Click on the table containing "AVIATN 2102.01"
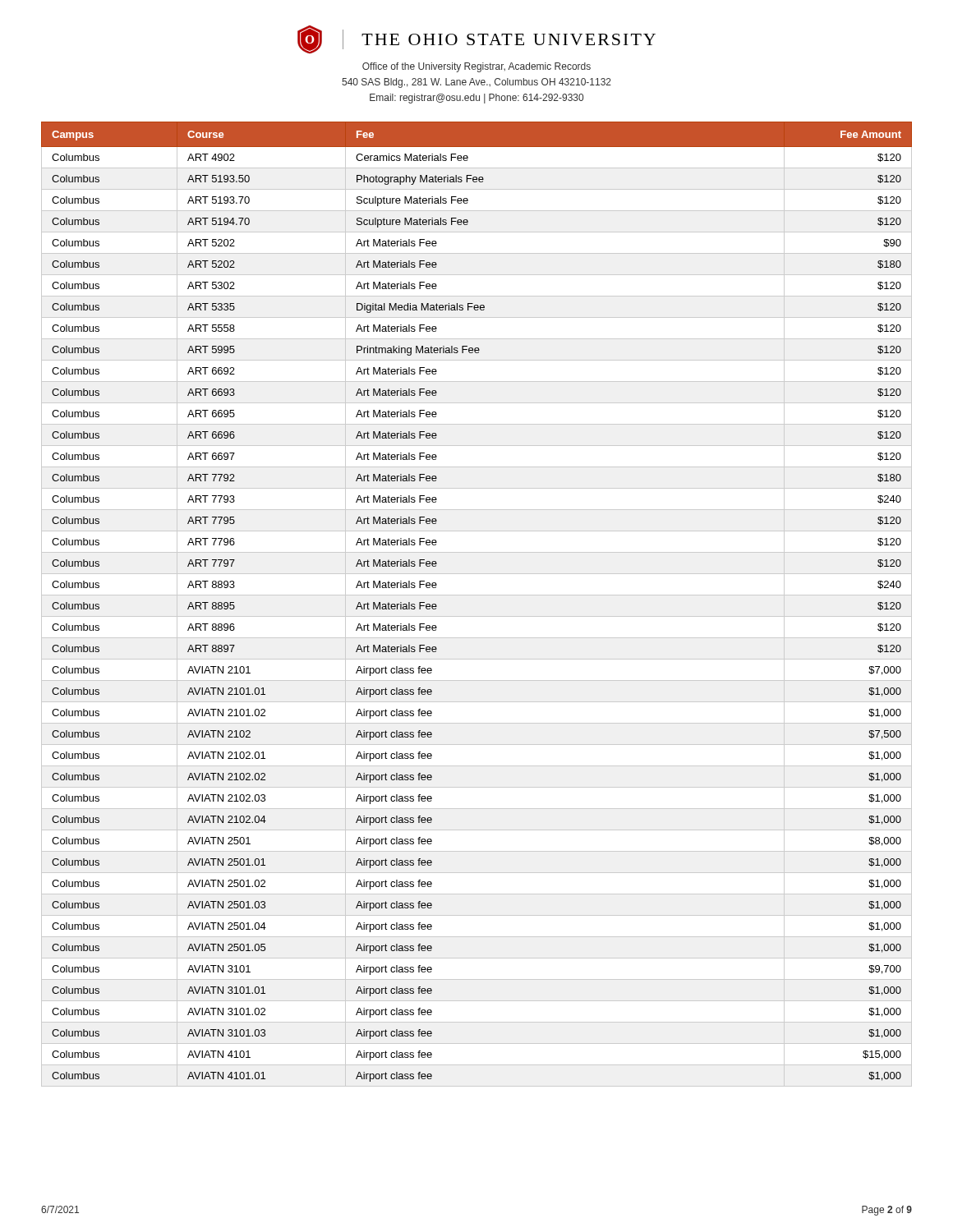The width and height of the screenshot is (953, 1232). (476, 604)
